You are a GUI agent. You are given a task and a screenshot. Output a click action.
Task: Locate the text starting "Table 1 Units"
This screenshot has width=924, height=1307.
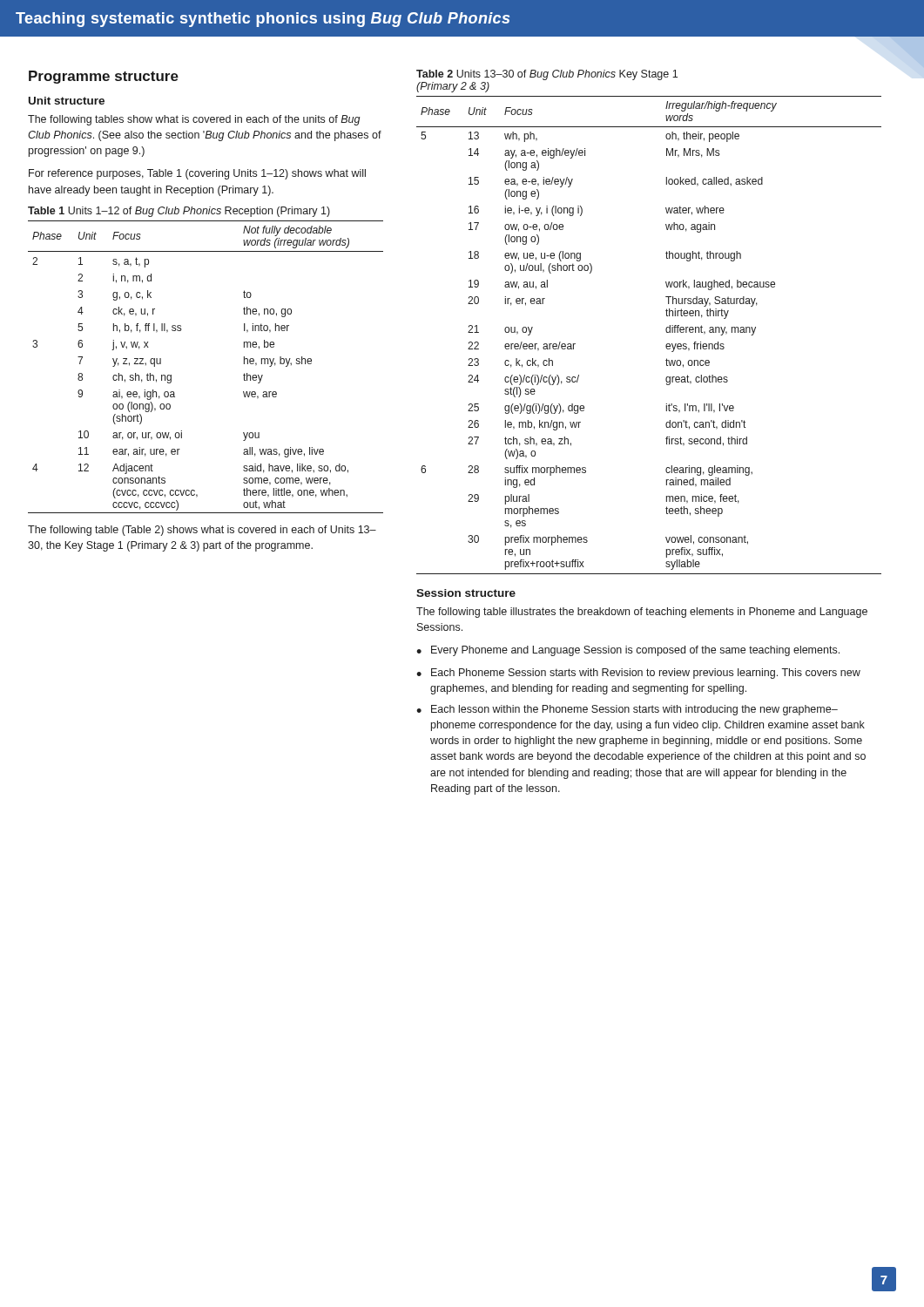pyautogui.click(x=179, y=211)
